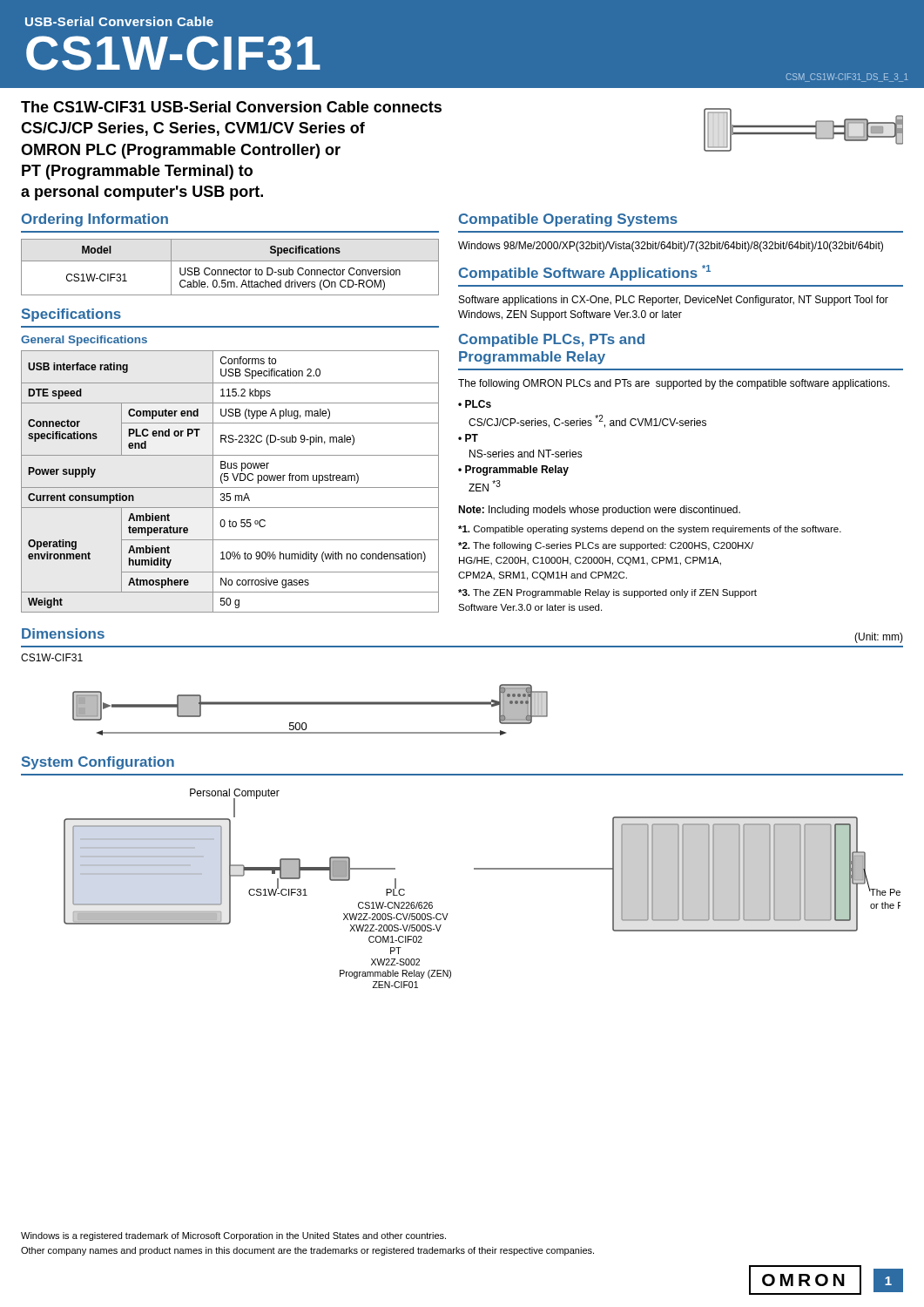The height and width of the screenshot is (1307, 924).
Task: Find the list item with the text "• PT NS-series and"
Action: [x=520, y=446]
